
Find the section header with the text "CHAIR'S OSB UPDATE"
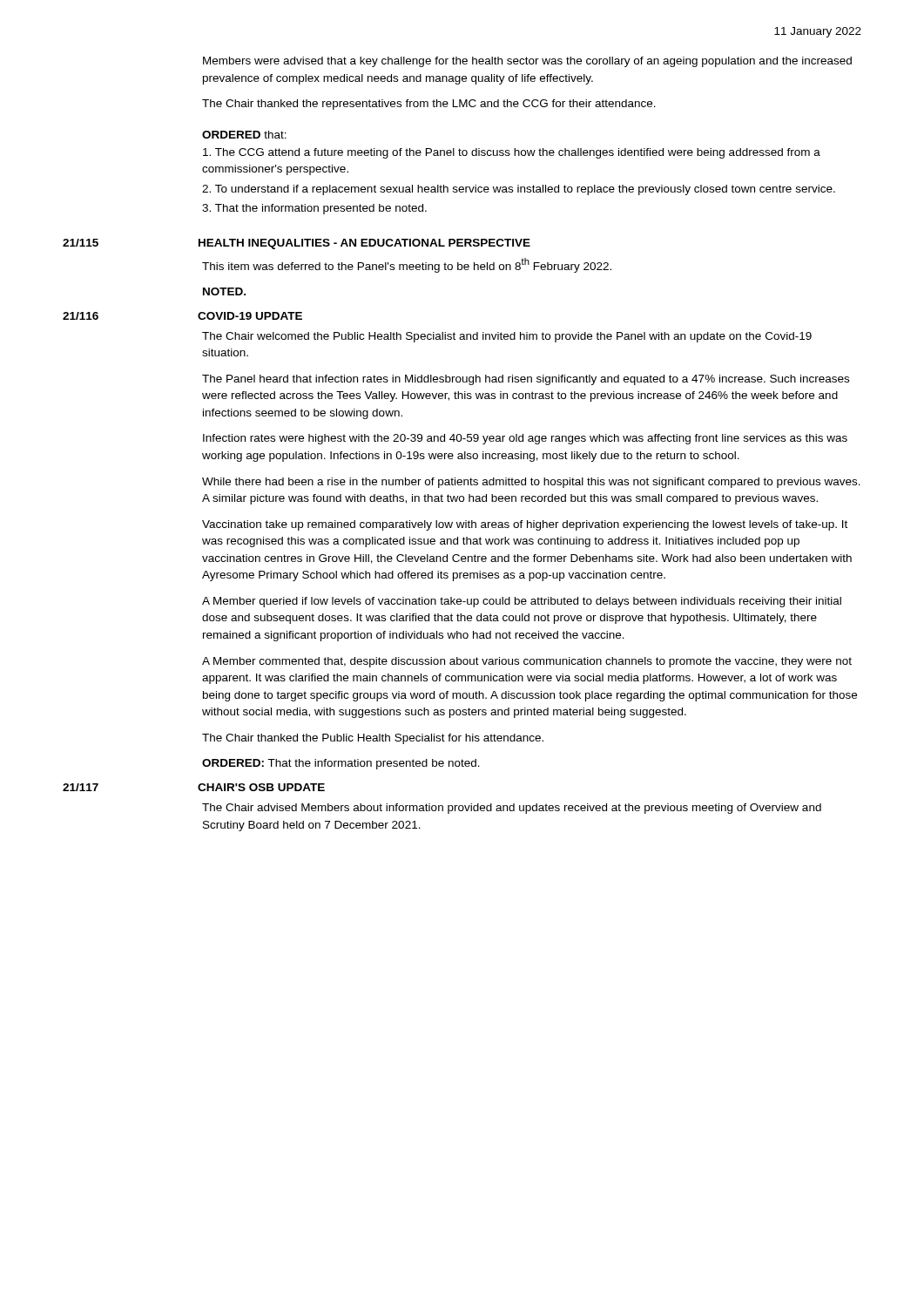click(x=261, y=787)
